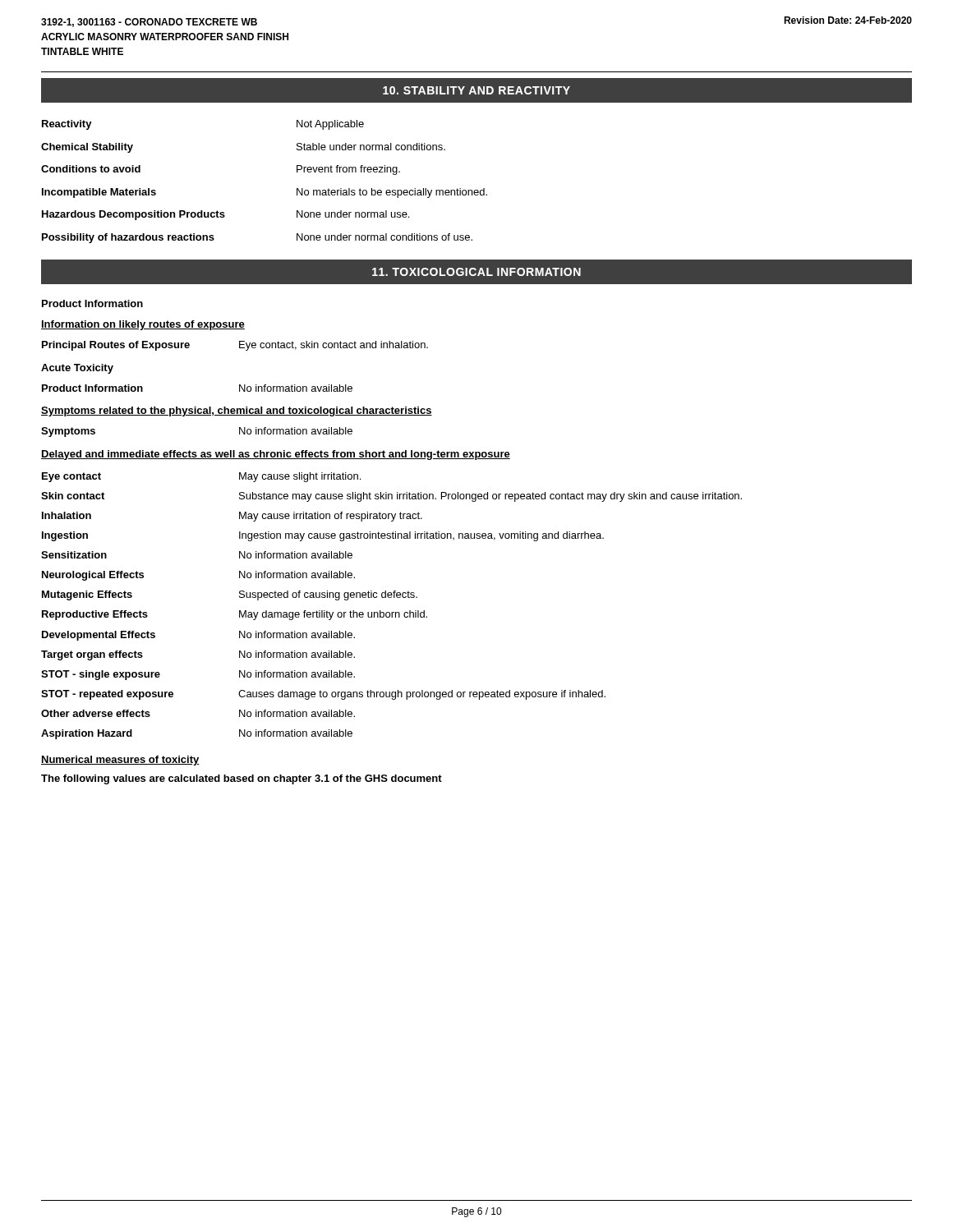
Task: Navigate to the element starting "Product Information No information"
Action: click(x=96, y=388)
